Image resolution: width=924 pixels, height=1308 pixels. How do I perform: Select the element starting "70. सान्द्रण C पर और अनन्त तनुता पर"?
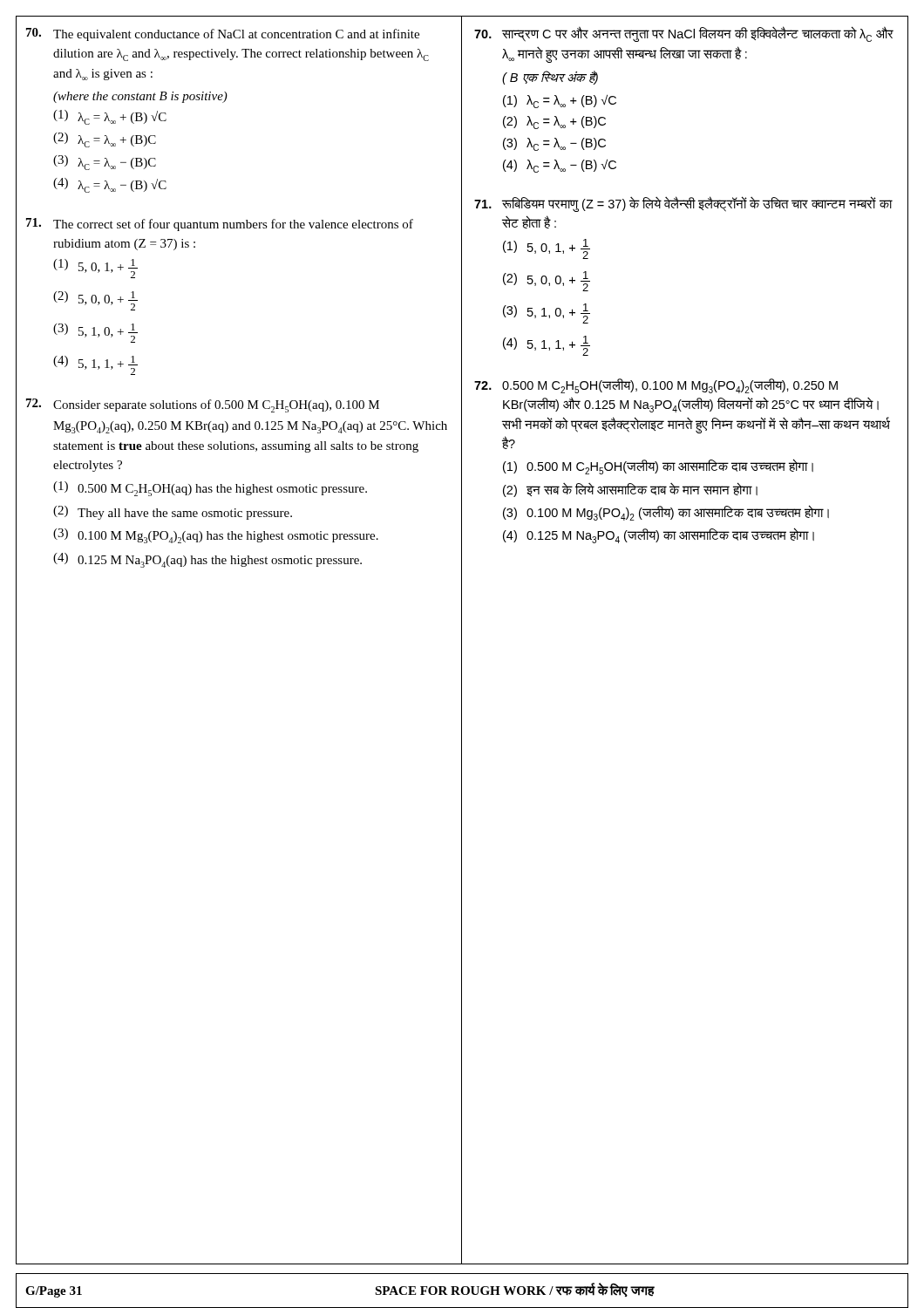[684, 34]
